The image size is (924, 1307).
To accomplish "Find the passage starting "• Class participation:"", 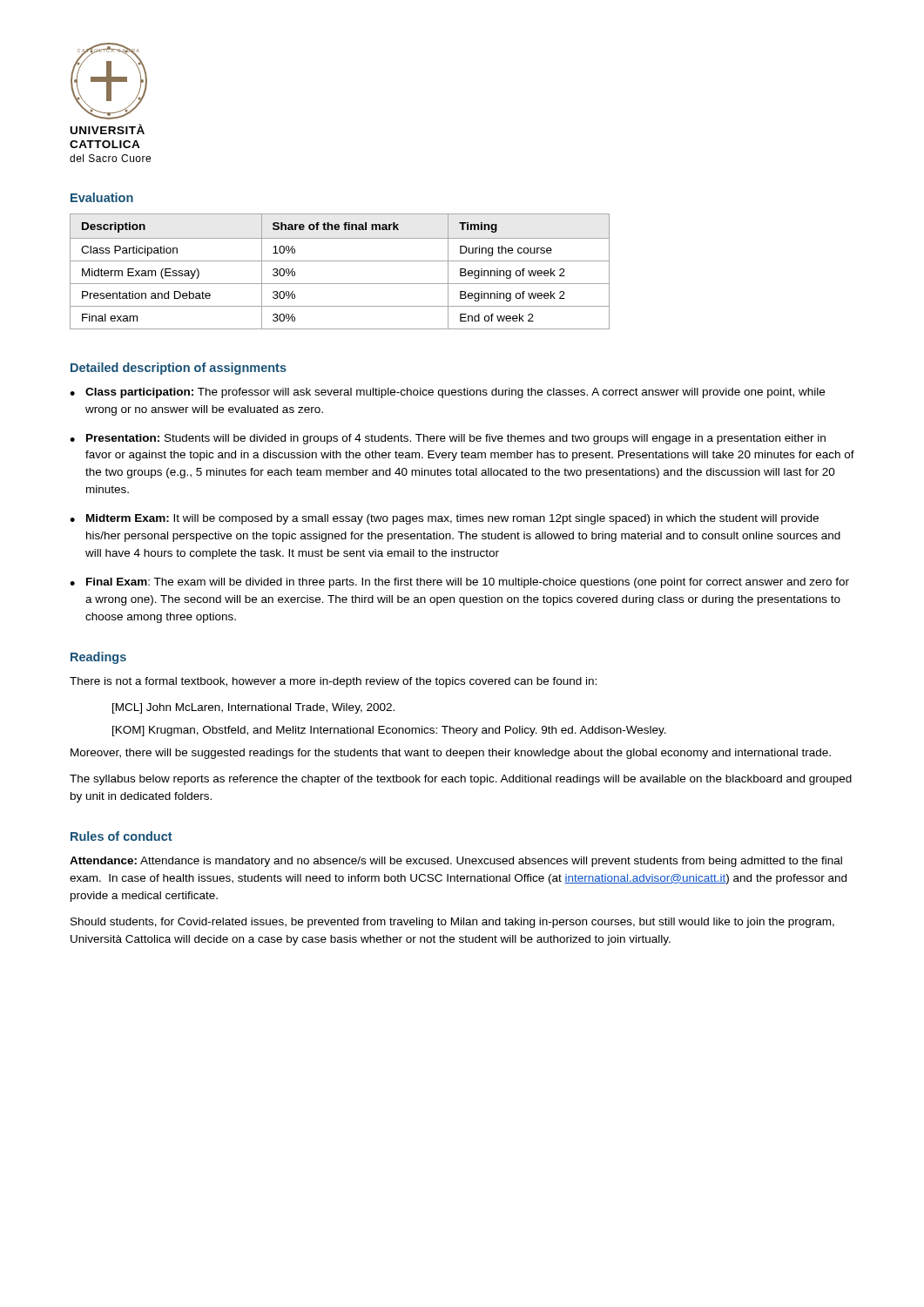I will click(462, 400).
